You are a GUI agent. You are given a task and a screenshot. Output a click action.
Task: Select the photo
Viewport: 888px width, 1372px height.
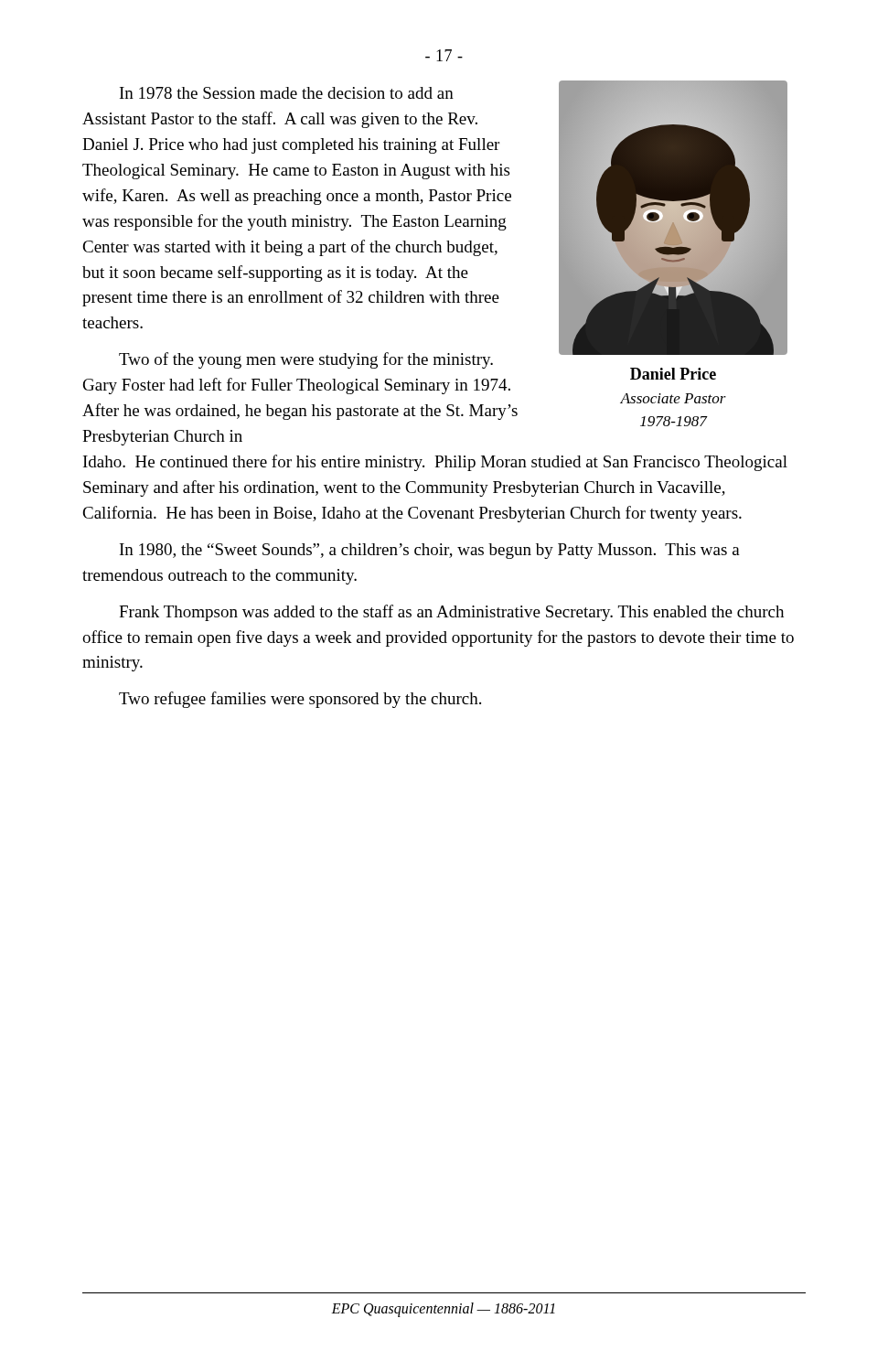pos(673,257)
